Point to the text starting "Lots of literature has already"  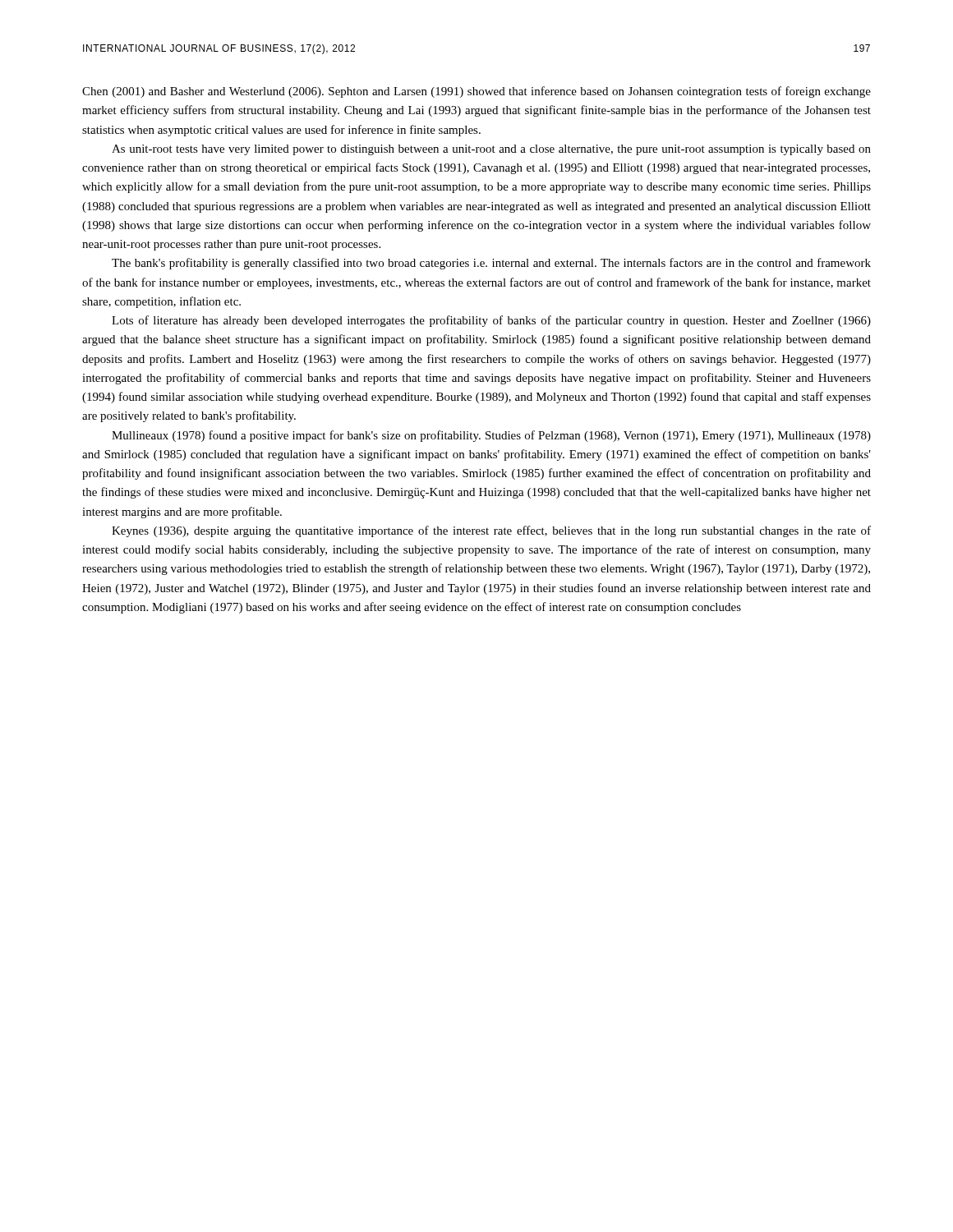pos(476,369)
